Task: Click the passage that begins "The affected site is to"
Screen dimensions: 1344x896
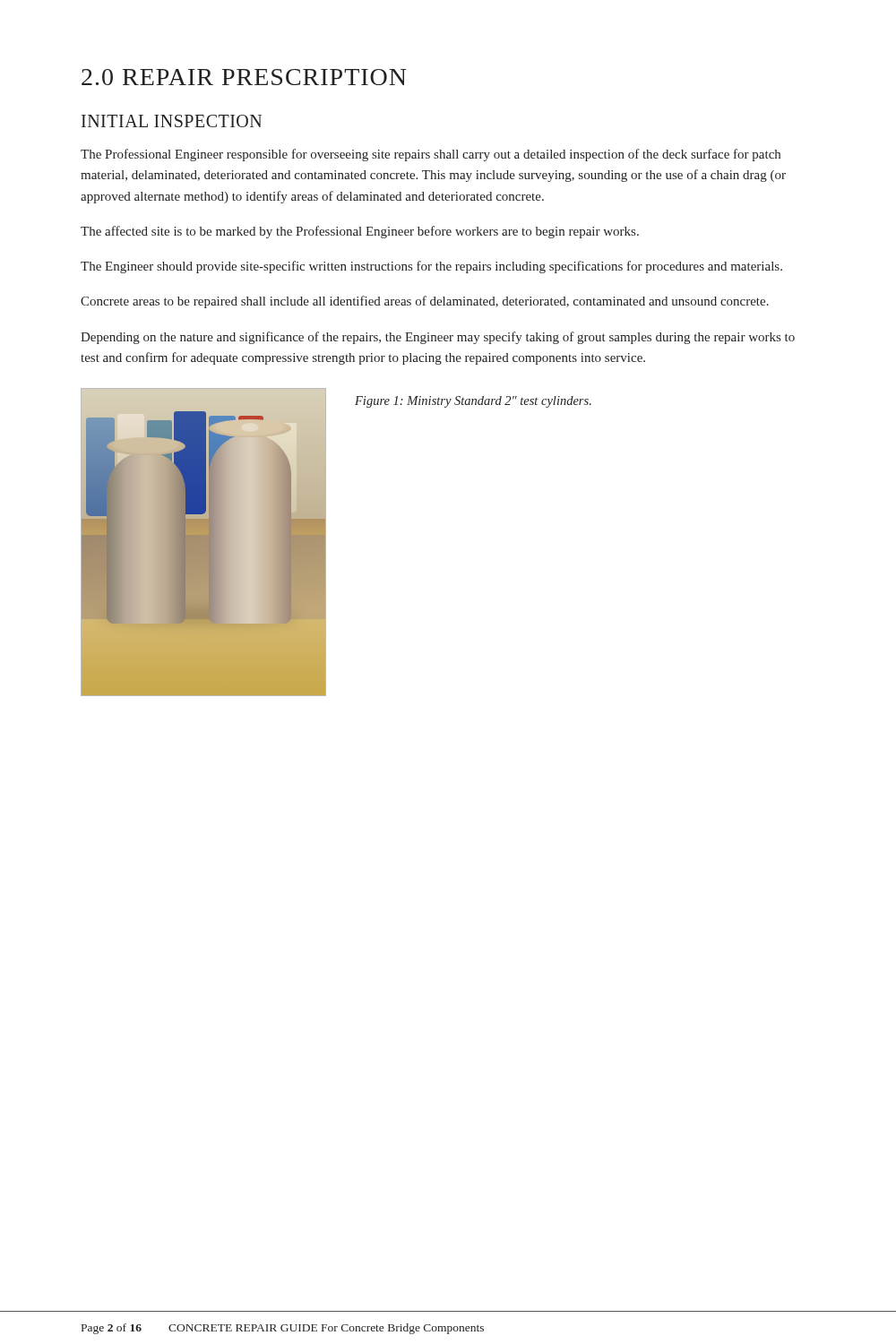Action: click(x=360, y=231)
